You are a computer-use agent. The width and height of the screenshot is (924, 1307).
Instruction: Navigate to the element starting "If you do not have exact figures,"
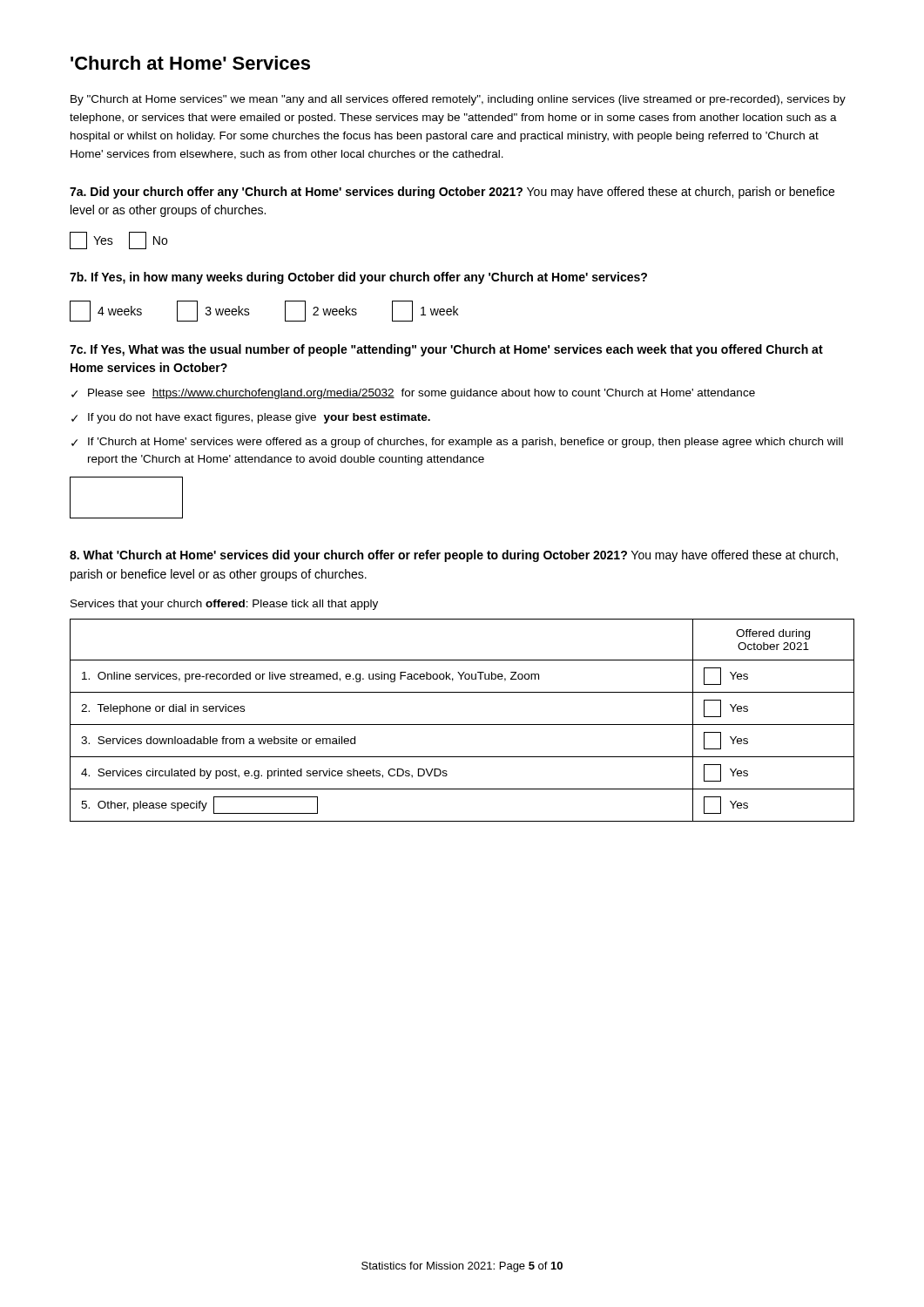pyautogui.click(x=259, y=417)
